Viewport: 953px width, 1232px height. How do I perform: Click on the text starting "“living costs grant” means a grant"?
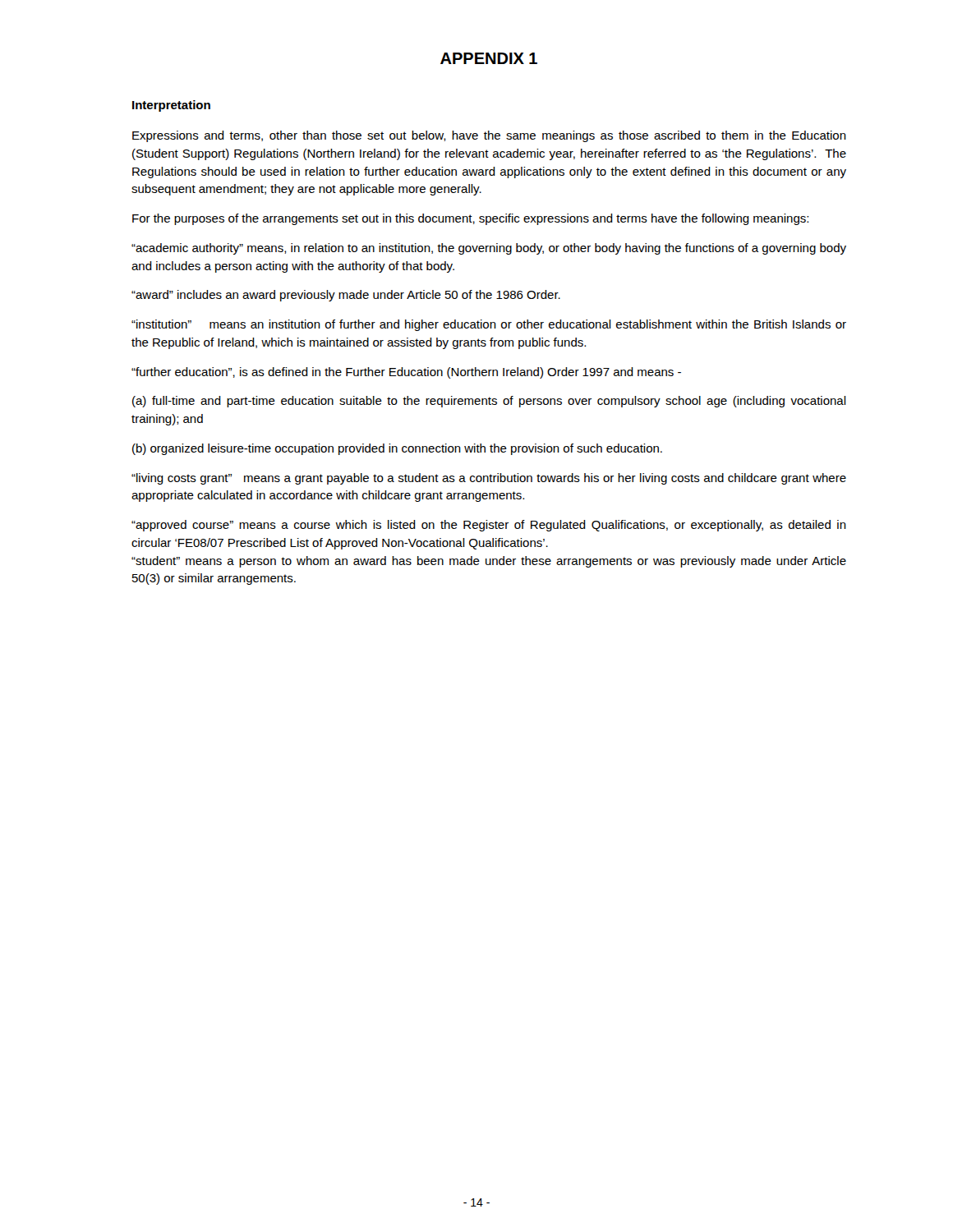pos(489,486)
